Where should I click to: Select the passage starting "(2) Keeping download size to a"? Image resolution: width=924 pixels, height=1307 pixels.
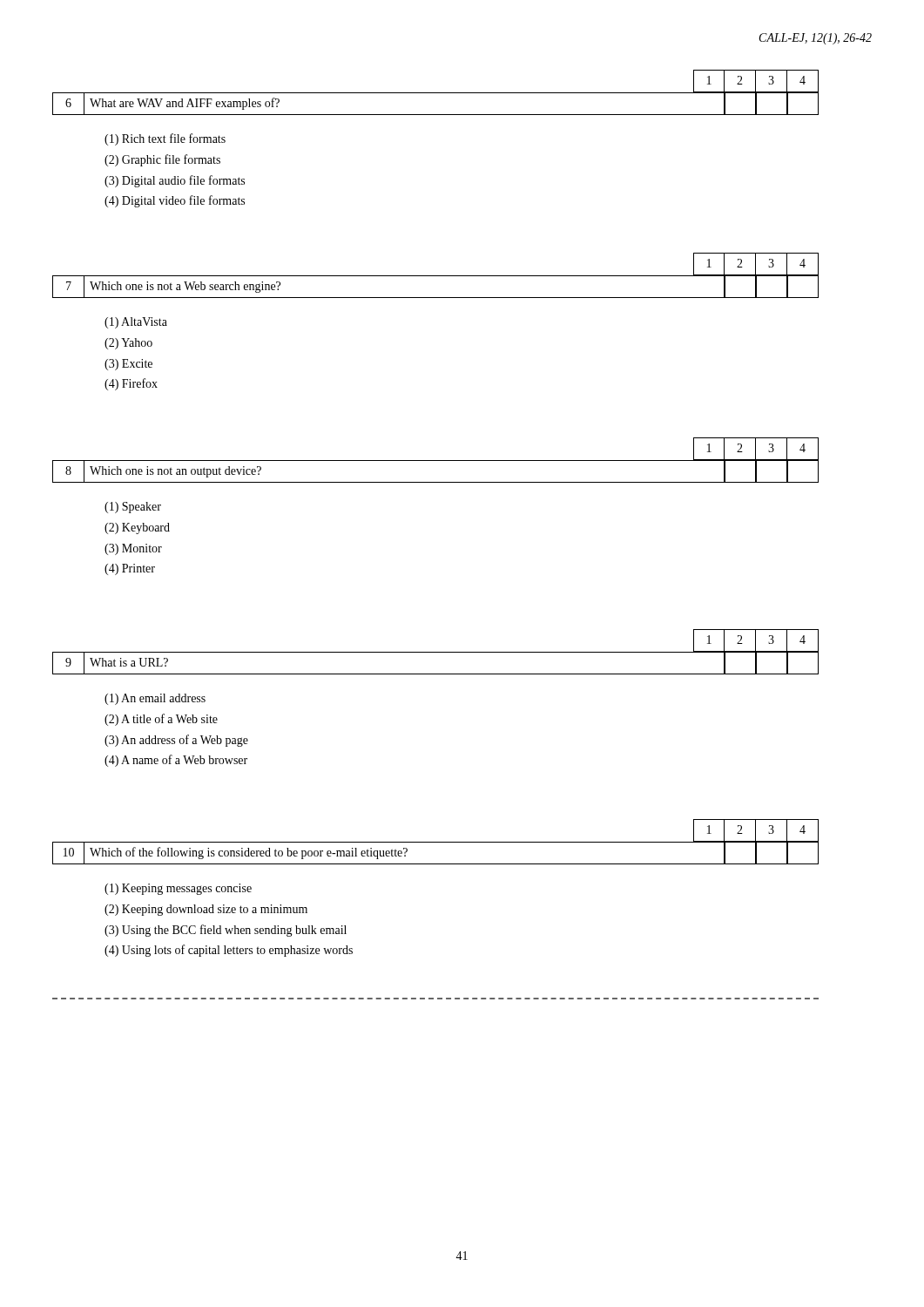pos(206,909)
